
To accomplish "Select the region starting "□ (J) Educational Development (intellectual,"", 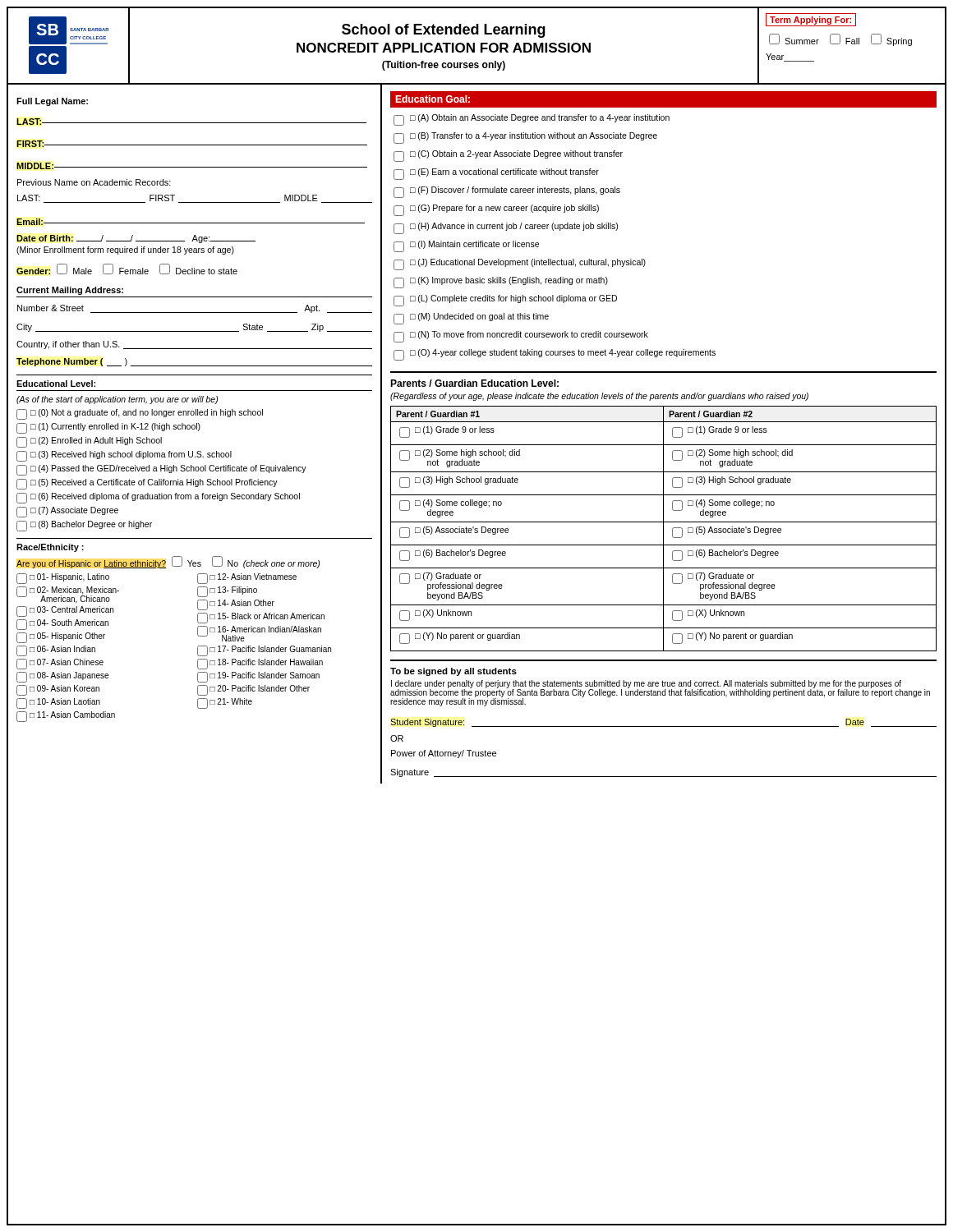I will [x=520, y=264].
